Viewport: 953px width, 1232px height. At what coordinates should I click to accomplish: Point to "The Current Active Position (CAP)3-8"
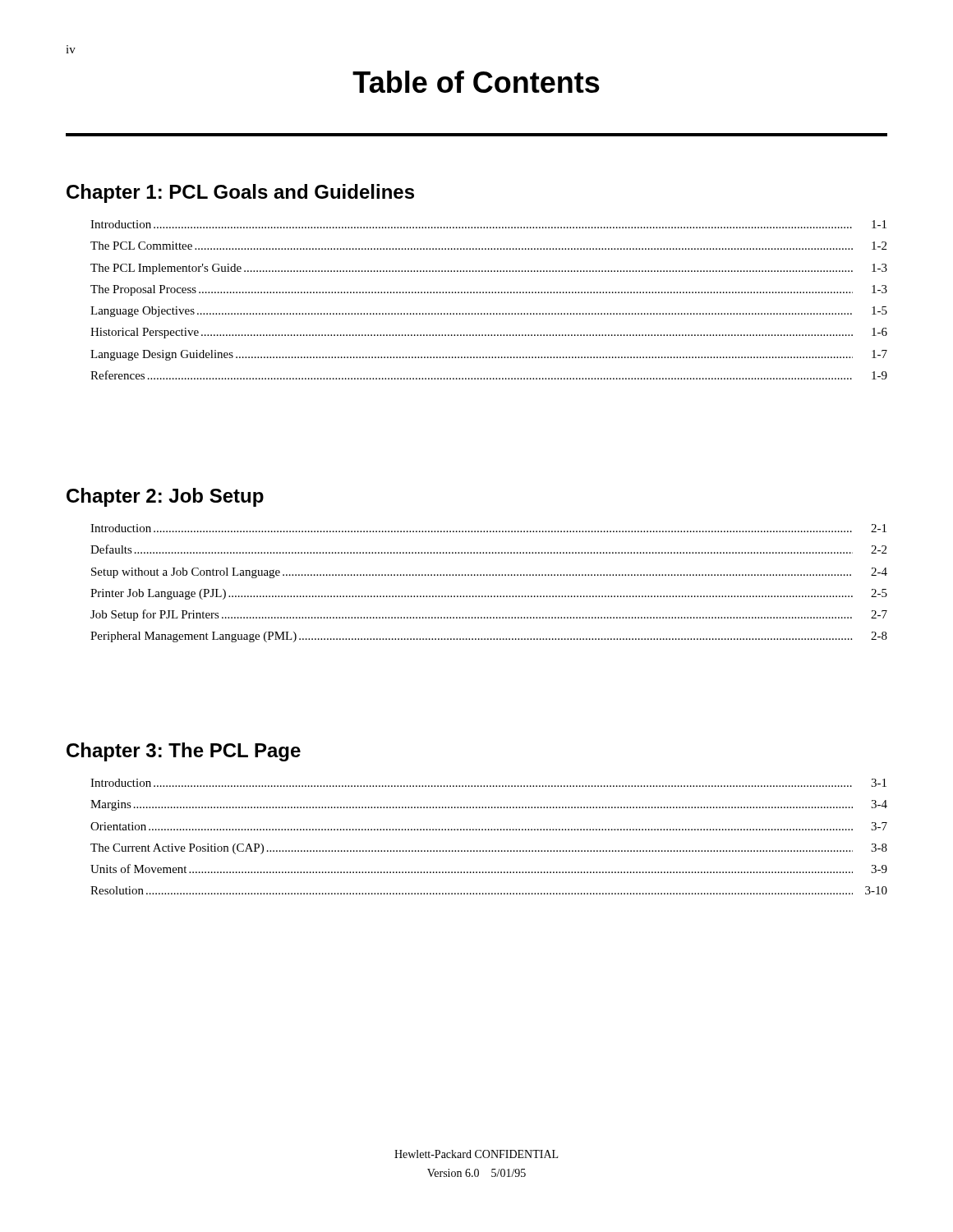coord(489,848)
